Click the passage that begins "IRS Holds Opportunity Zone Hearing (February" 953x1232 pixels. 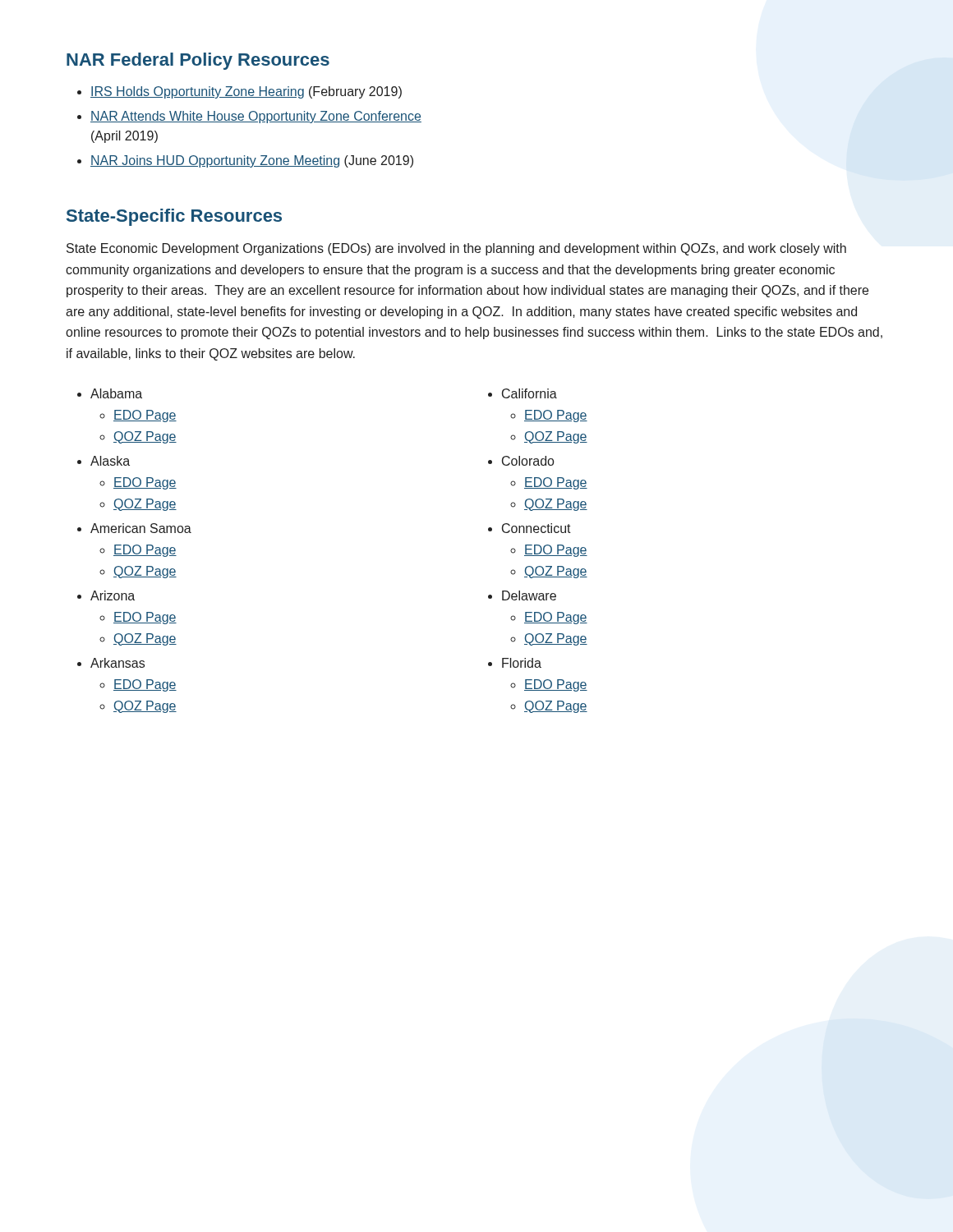coord(246,92)
